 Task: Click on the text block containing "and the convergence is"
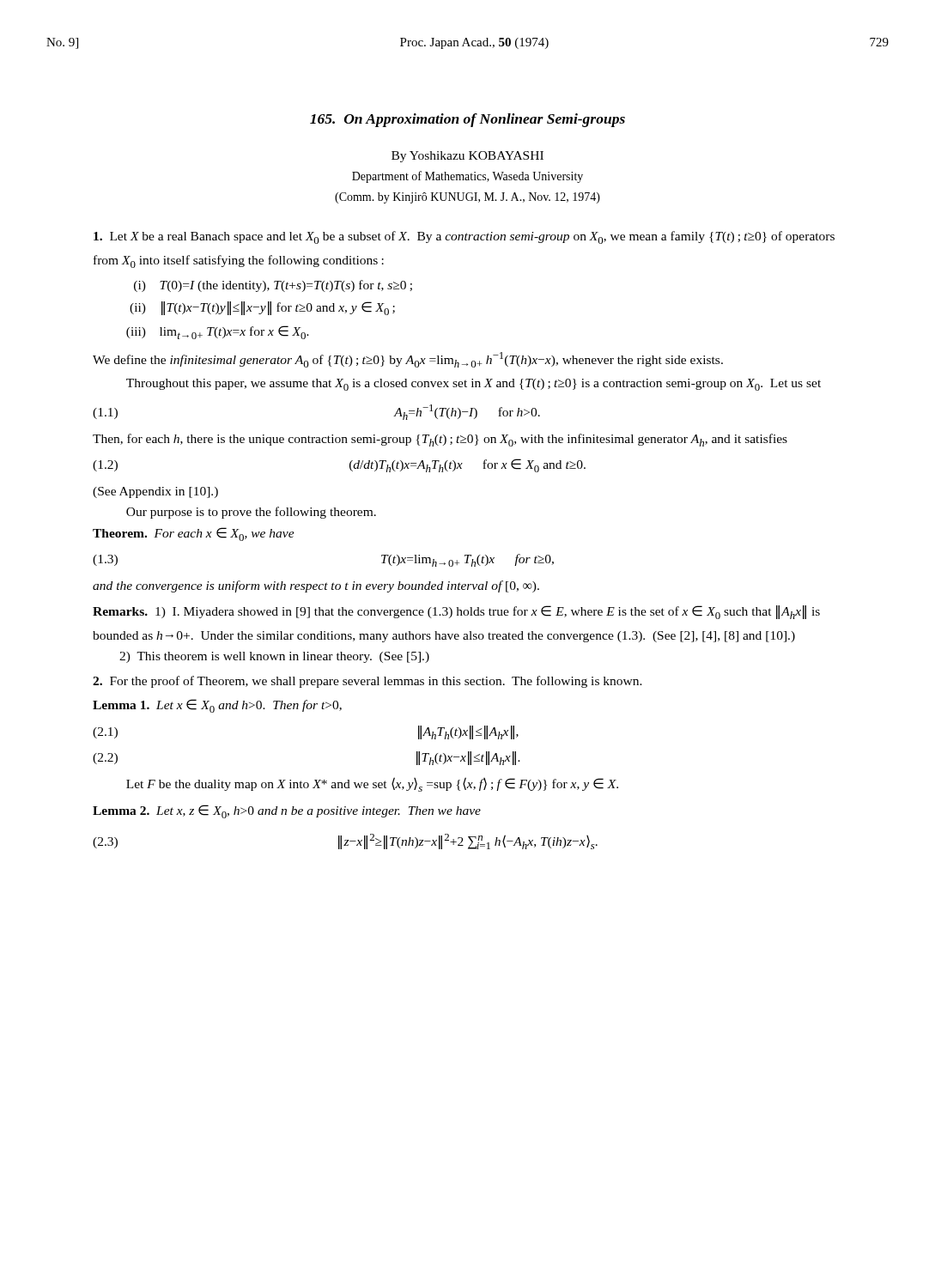[468, 585]
